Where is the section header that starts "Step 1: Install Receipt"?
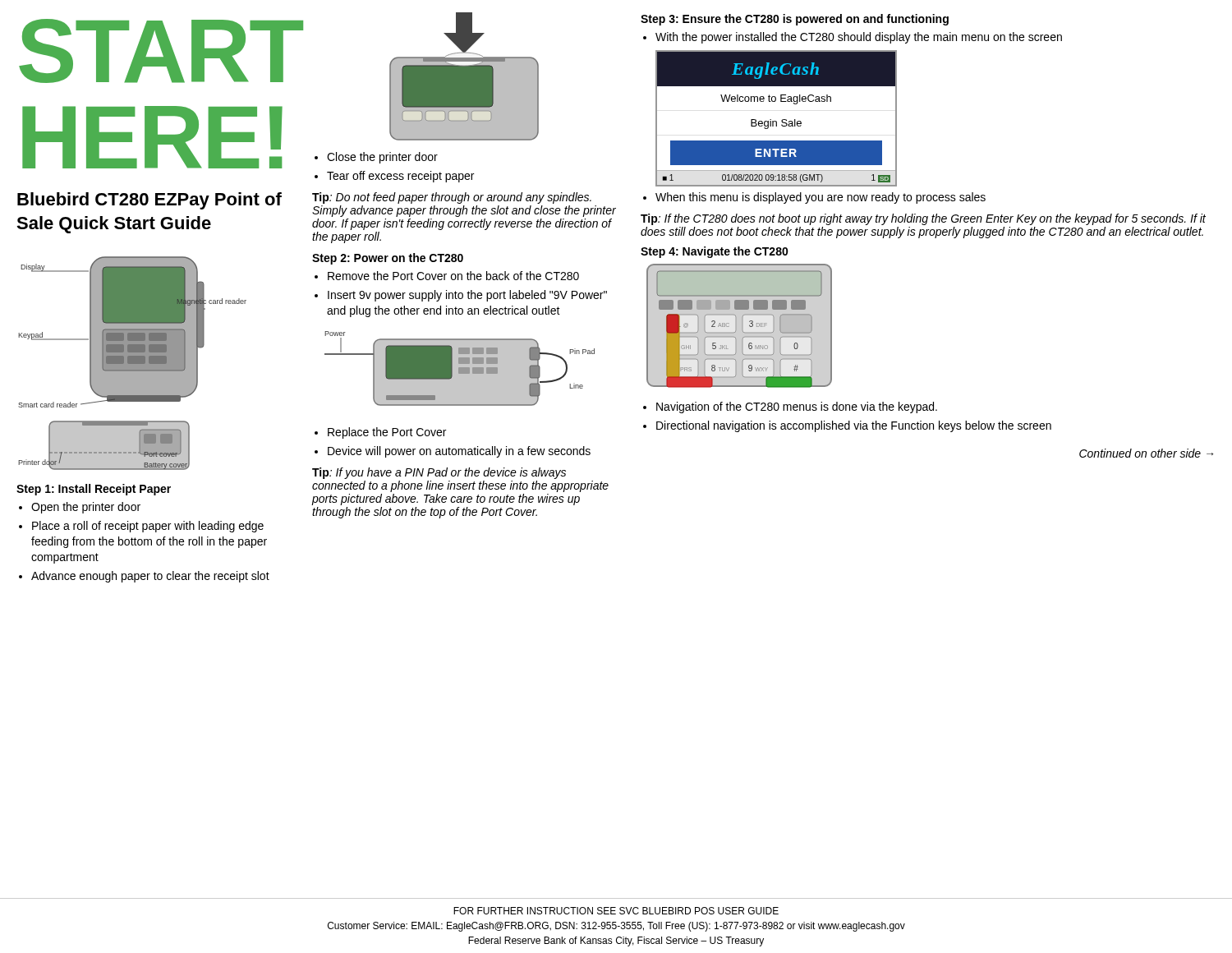1232x953 pixels. click(94, 489)
